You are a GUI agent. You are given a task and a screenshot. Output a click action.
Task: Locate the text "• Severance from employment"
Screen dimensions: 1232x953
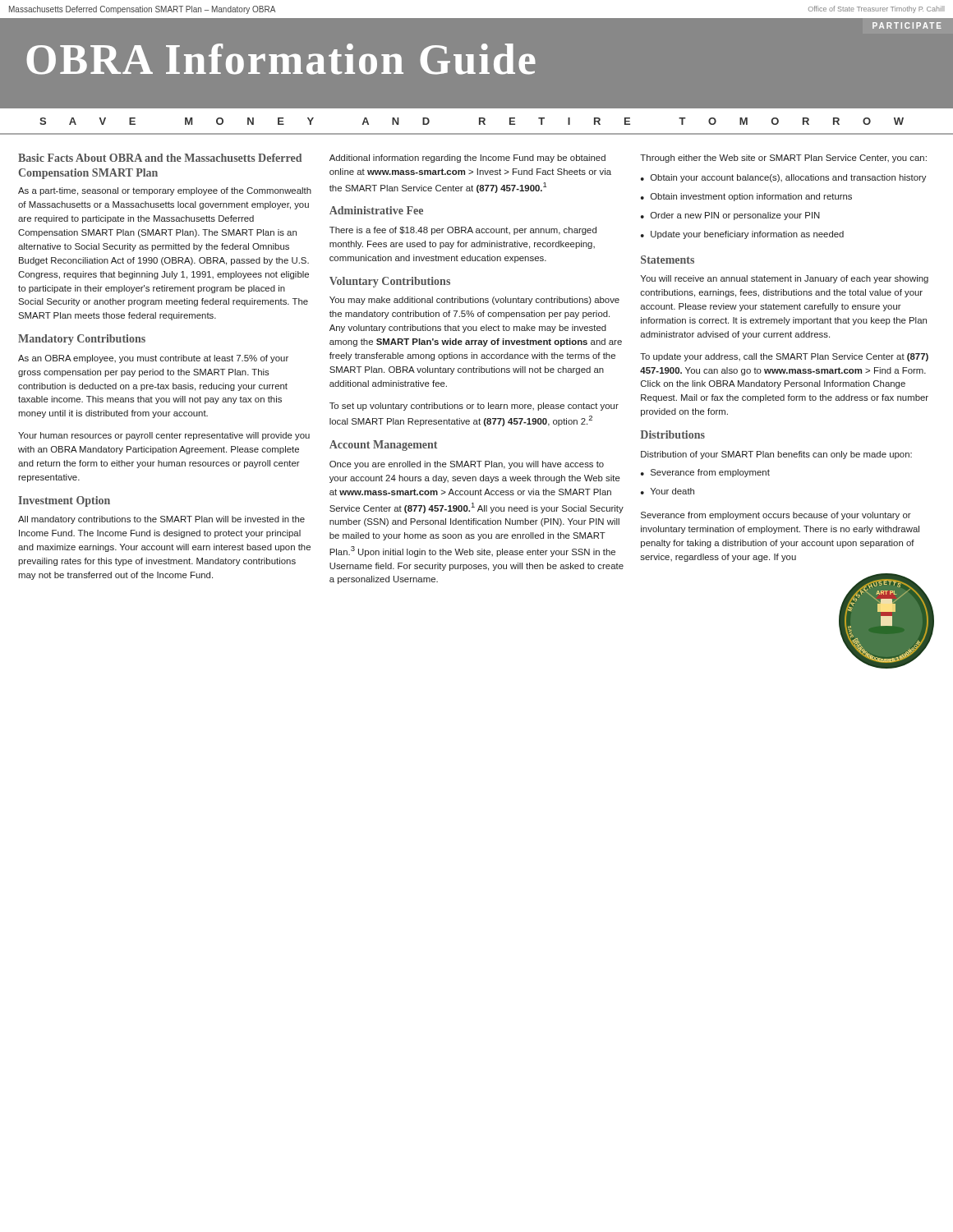[705, 473]
